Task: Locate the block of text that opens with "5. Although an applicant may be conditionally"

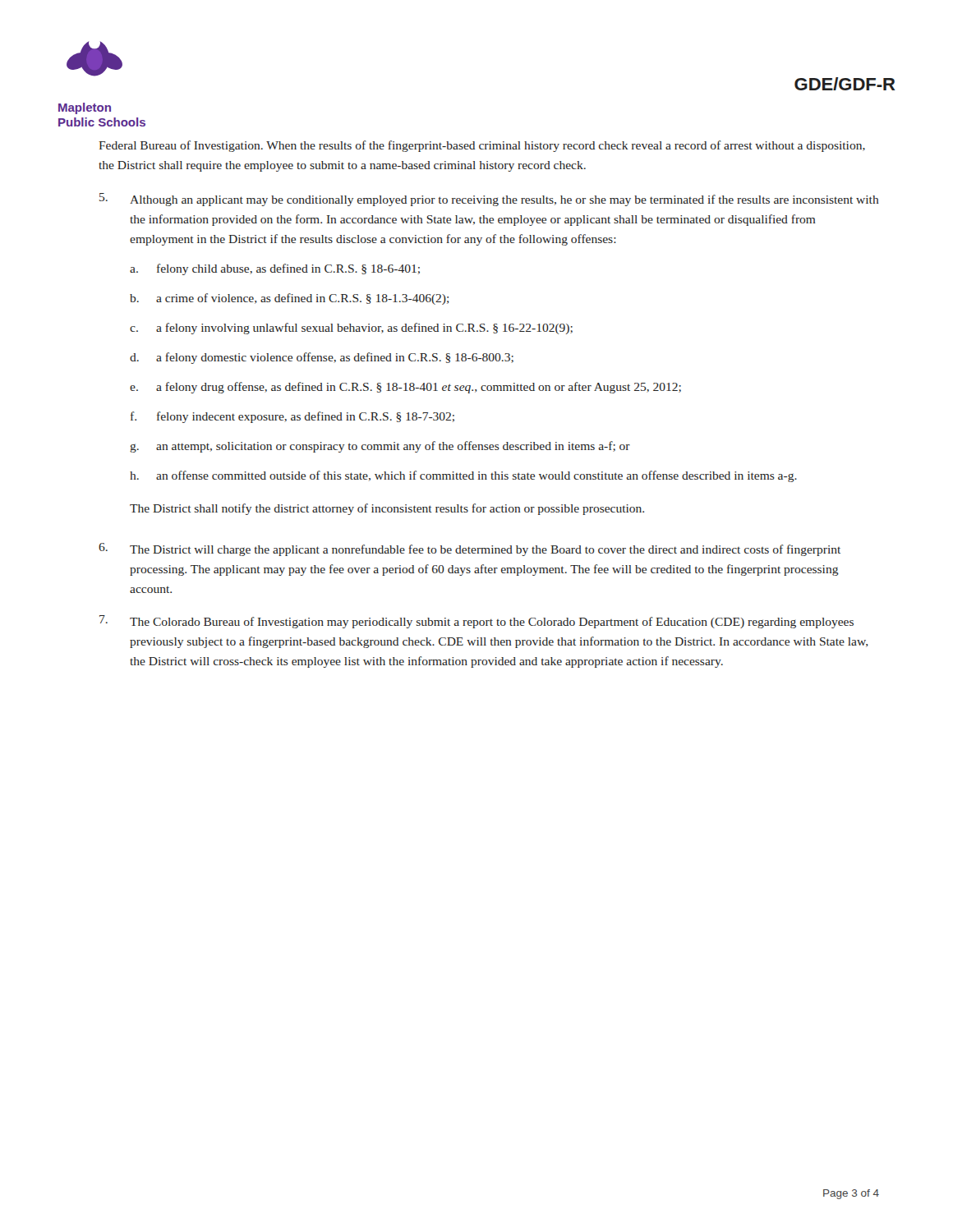Action: (489, 361)
